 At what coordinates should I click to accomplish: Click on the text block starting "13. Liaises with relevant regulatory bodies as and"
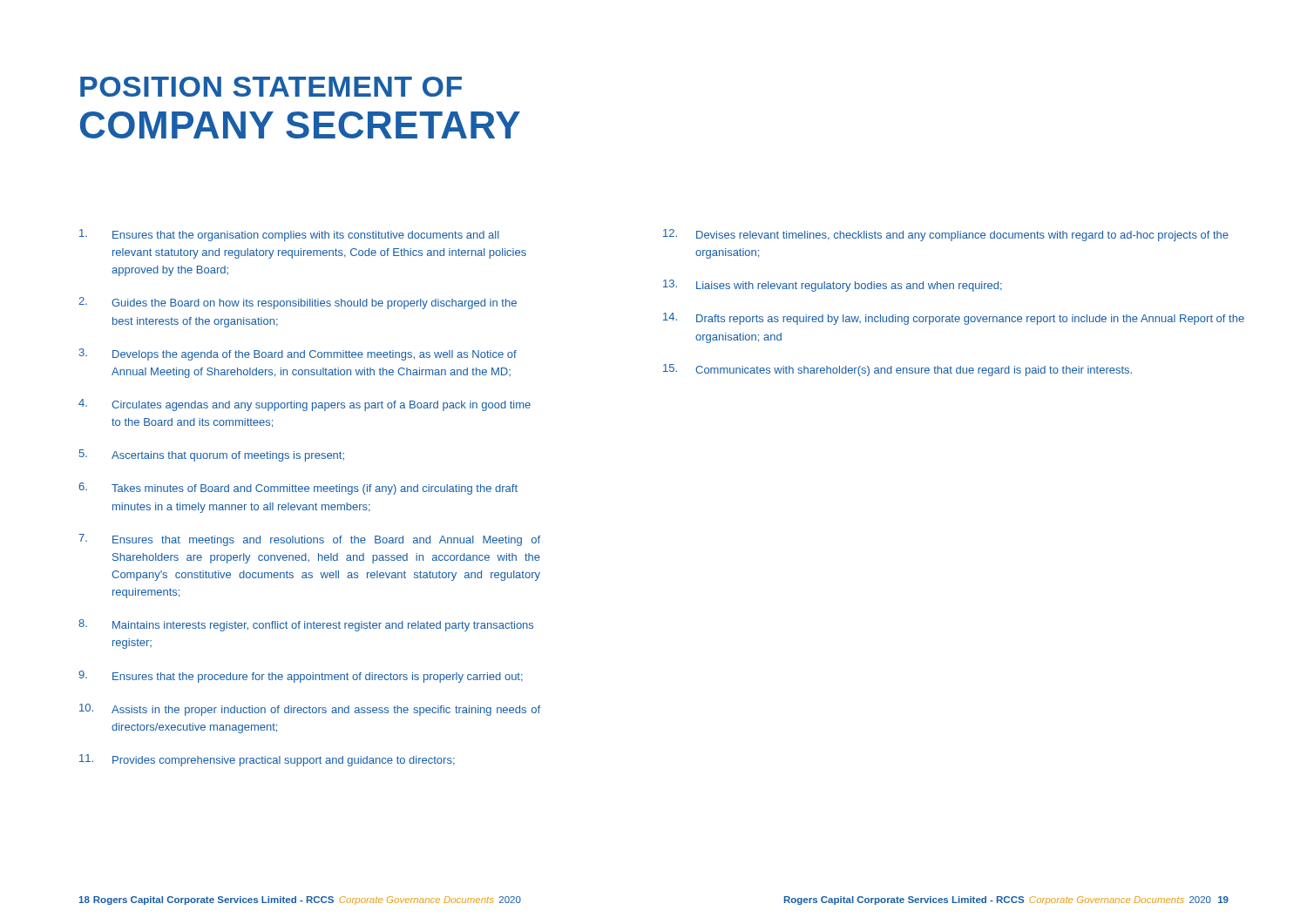pyautogui.click(x=832, y=286)
